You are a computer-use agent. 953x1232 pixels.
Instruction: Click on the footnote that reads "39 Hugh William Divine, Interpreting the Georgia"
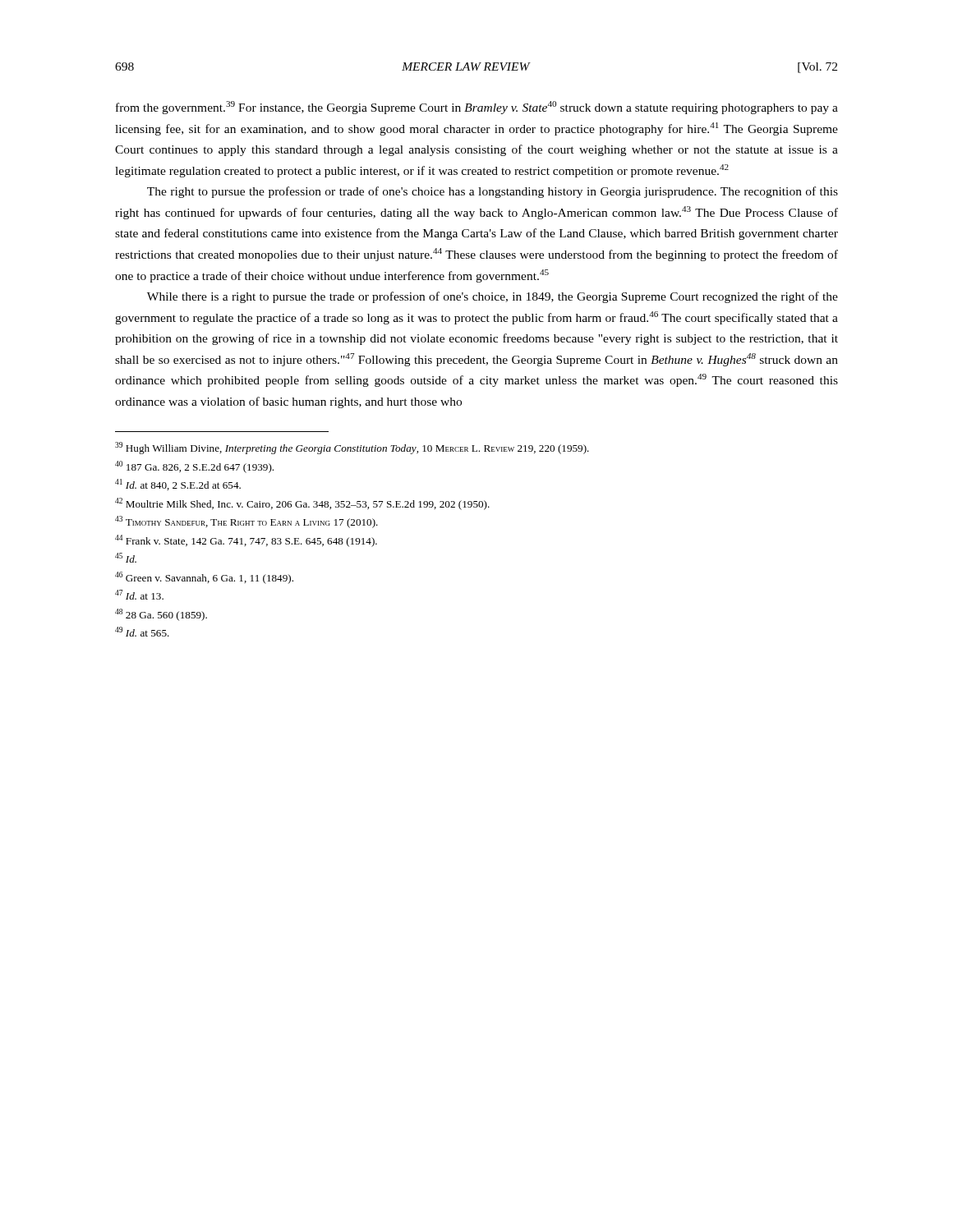point(476,449)
